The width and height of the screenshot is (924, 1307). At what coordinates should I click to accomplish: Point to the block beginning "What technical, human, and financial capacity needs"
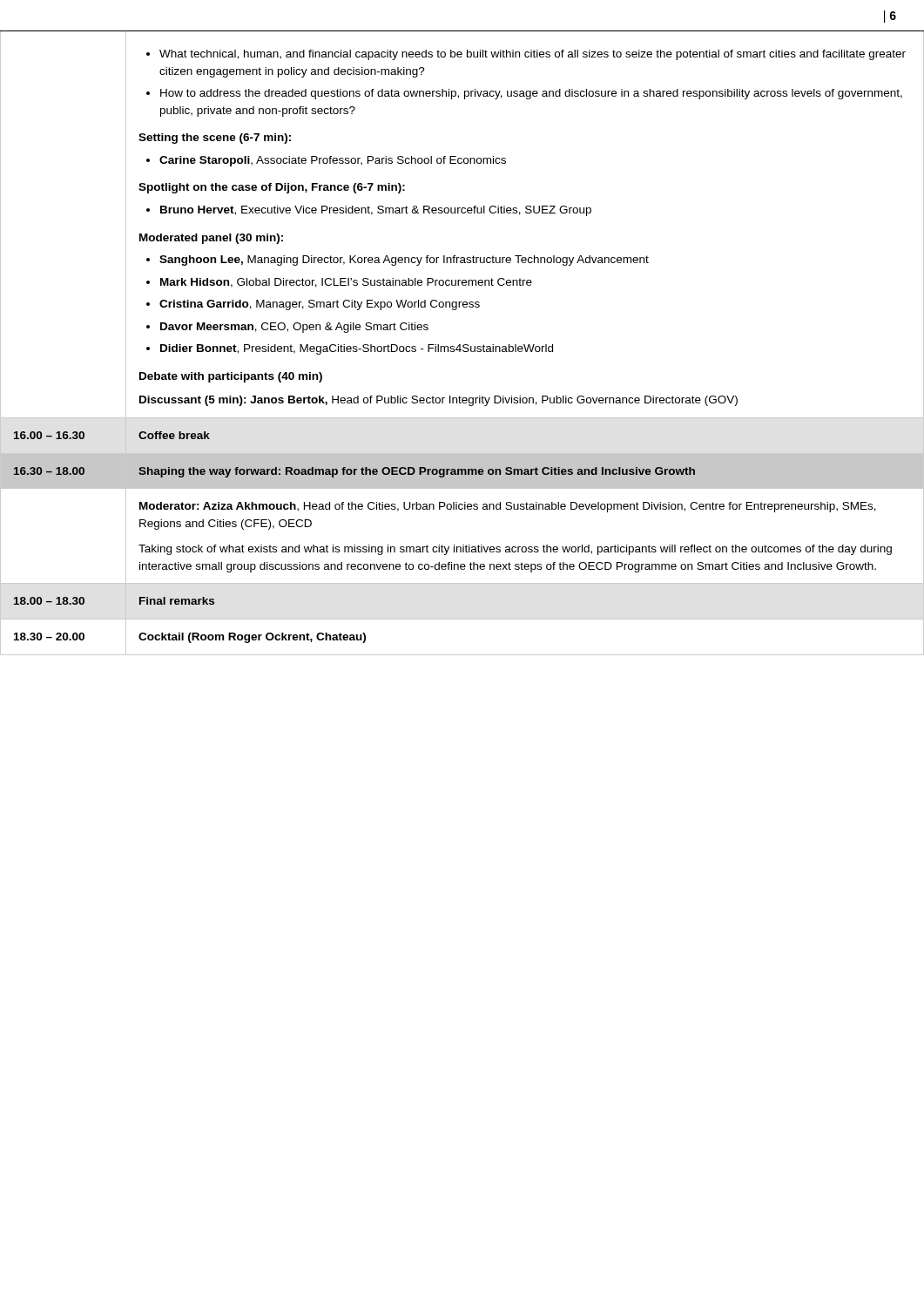pyautogui.click(x=525, y=82)
